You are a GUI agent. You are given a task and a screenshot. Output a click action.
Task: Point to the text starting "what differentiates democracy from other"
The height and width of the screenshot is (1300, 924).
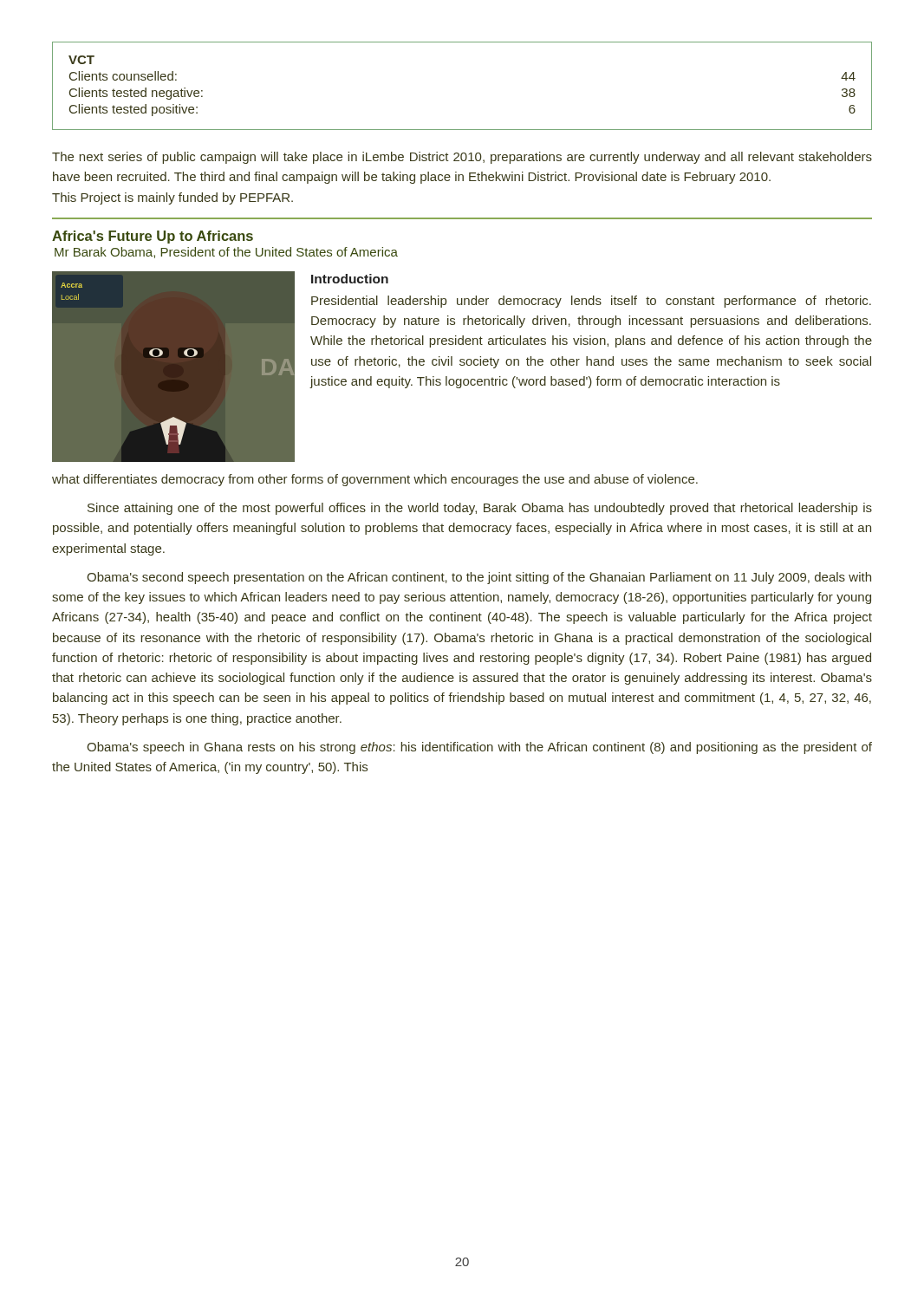point(375,479)
